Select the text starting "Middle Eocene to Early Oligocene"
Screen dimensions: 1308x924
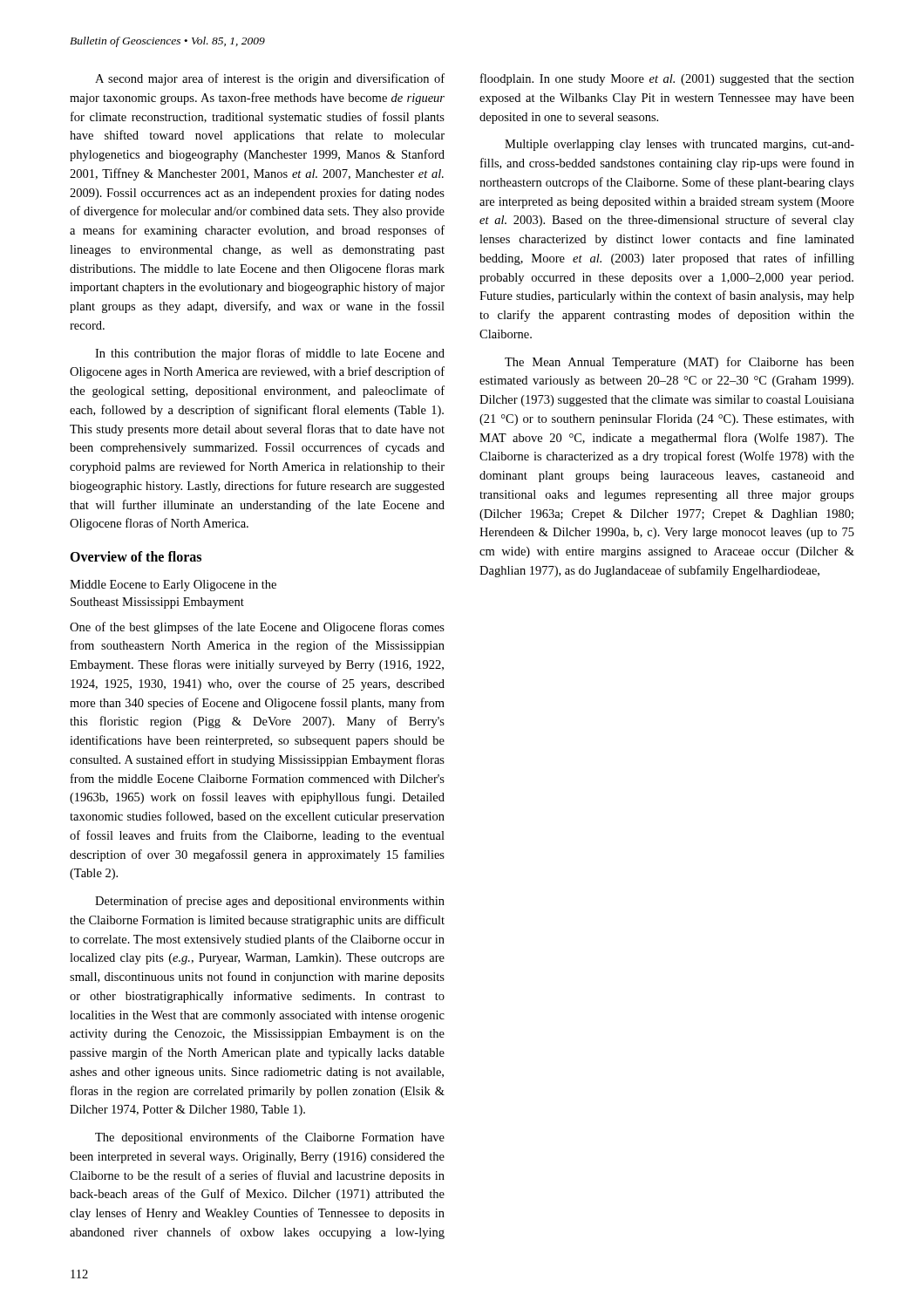pos(173,593)
